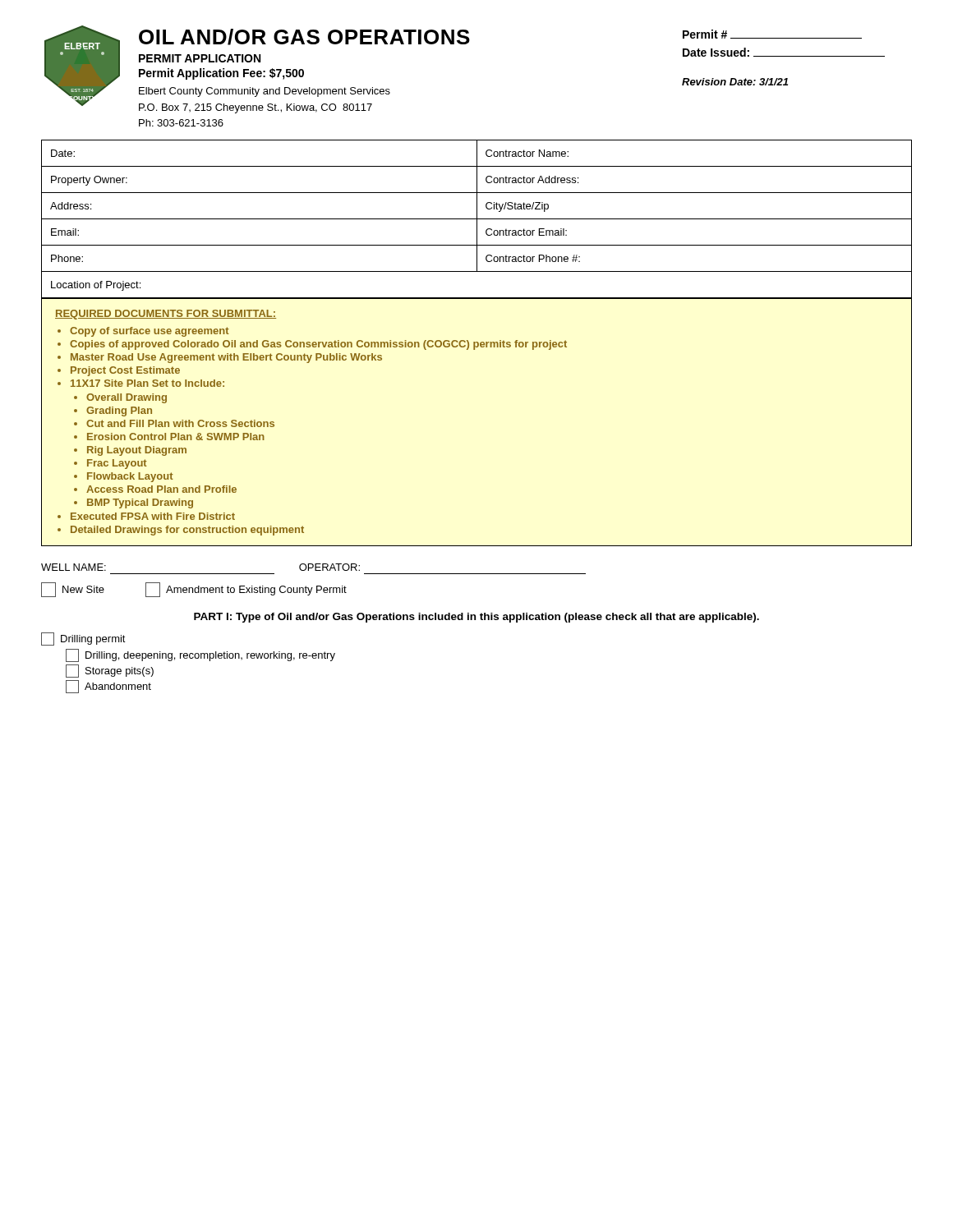The height and width of the screenshot is (1232, 953).
Task: Point to the text block starting "Drilling permit"
Action: 83,639
